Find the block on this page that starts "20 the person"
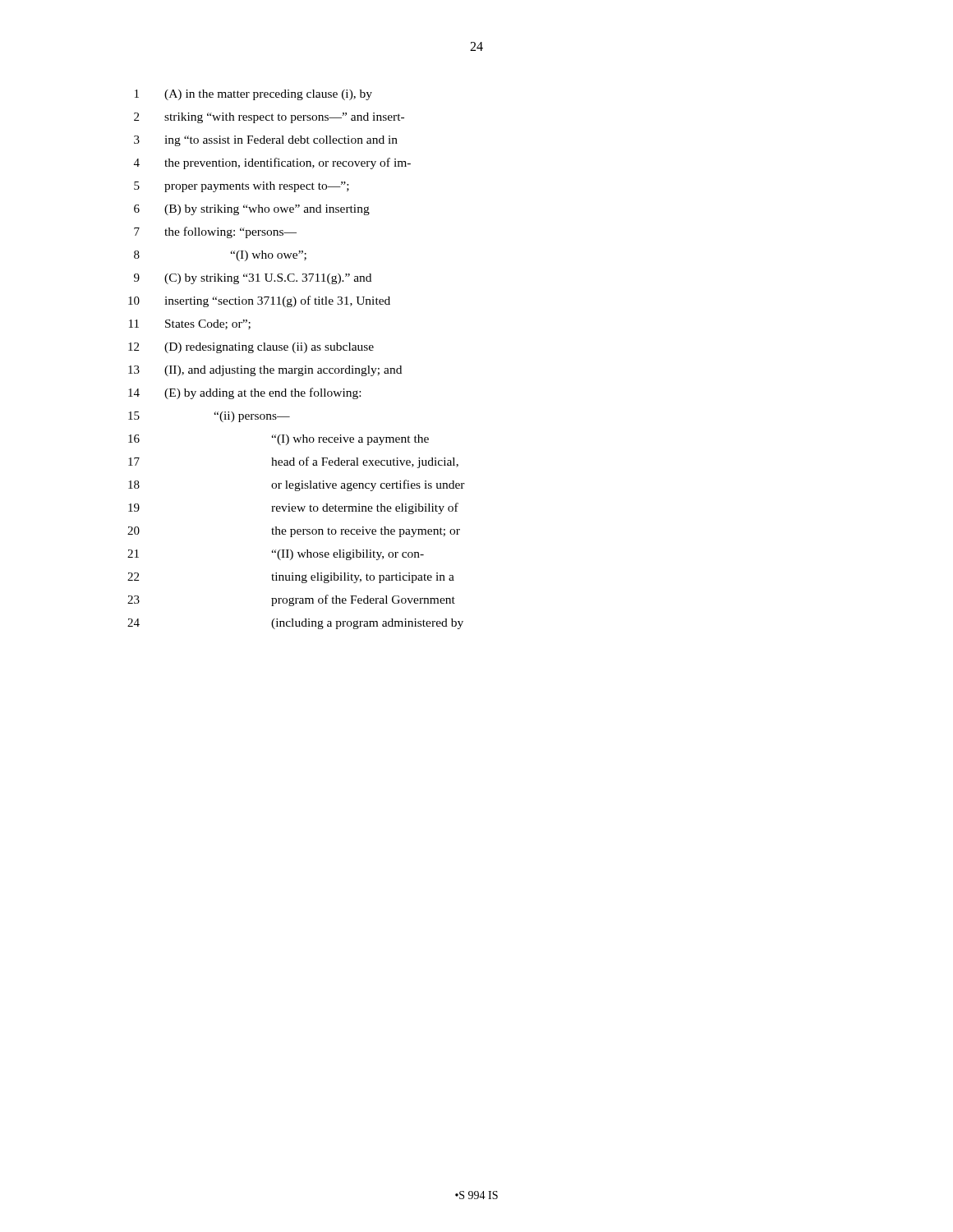 (x=294, y=532)
